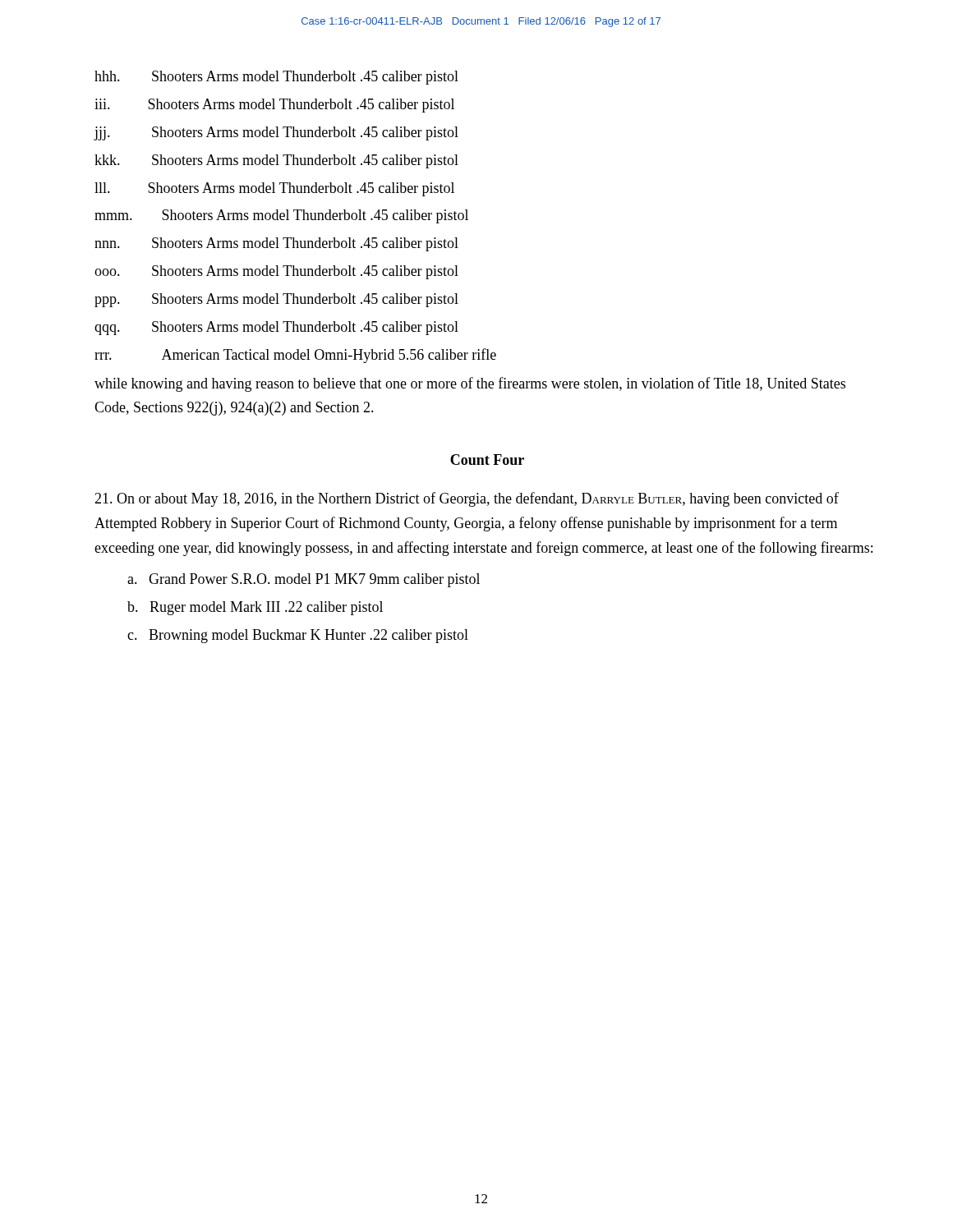Find the text block with the text "while knowing and"
This screenshot has width=962, height=1232.
pyautogui.click(x=470, y=396)
